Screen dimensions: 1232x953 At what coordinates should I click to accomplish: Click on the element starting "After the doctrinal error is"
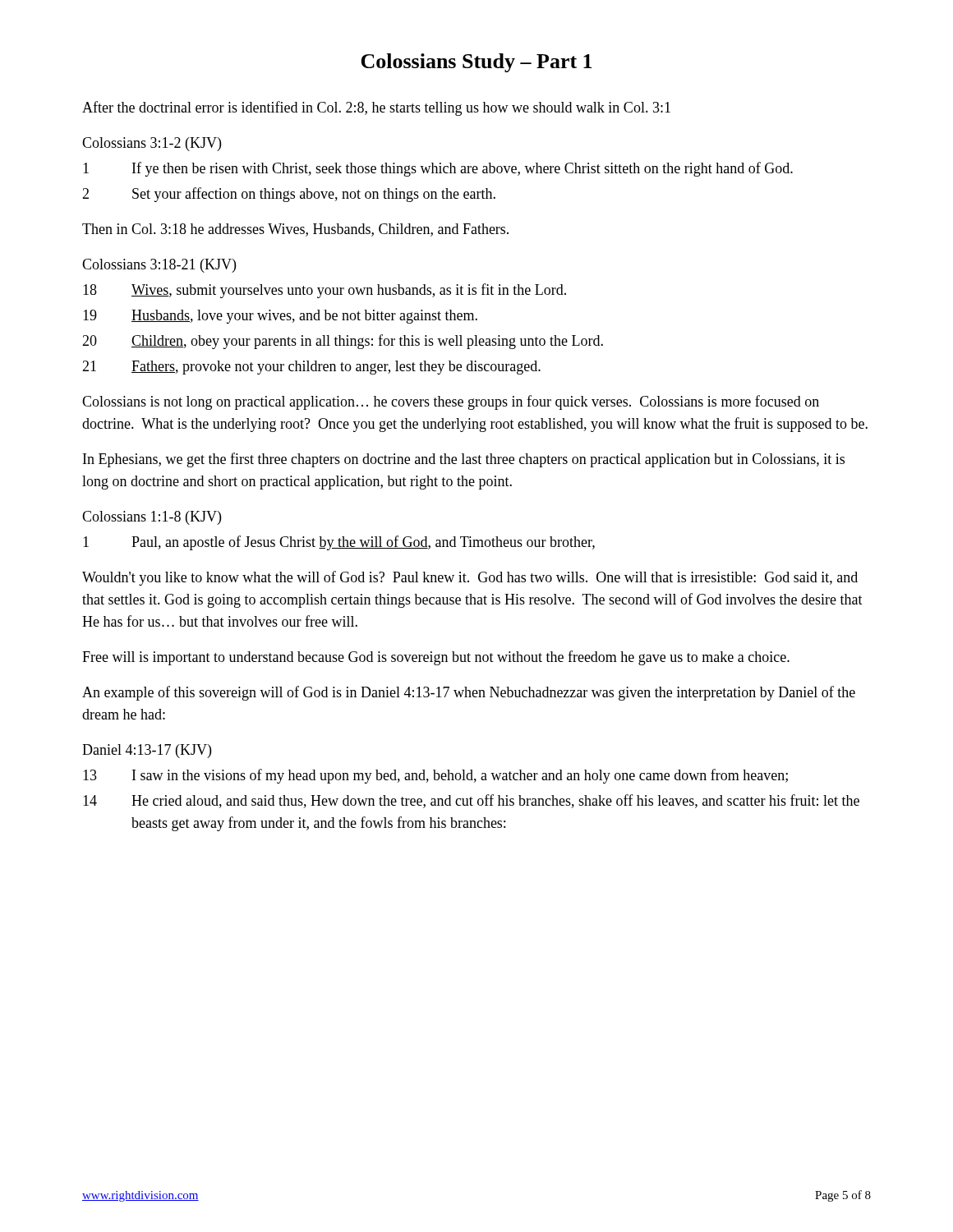click(x=377, y=108)
